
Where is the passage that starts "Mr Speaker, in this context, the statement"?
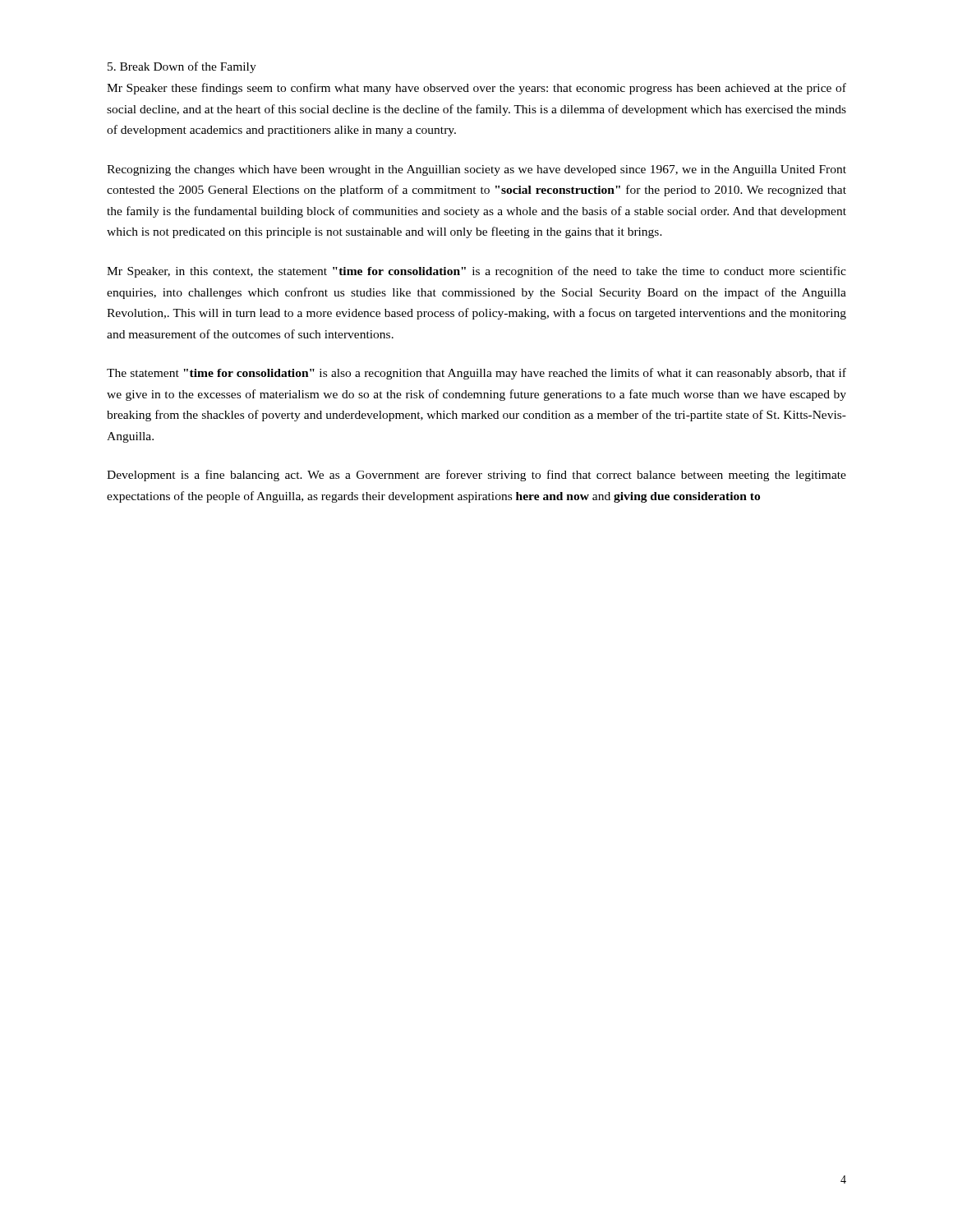pos(476,302)
